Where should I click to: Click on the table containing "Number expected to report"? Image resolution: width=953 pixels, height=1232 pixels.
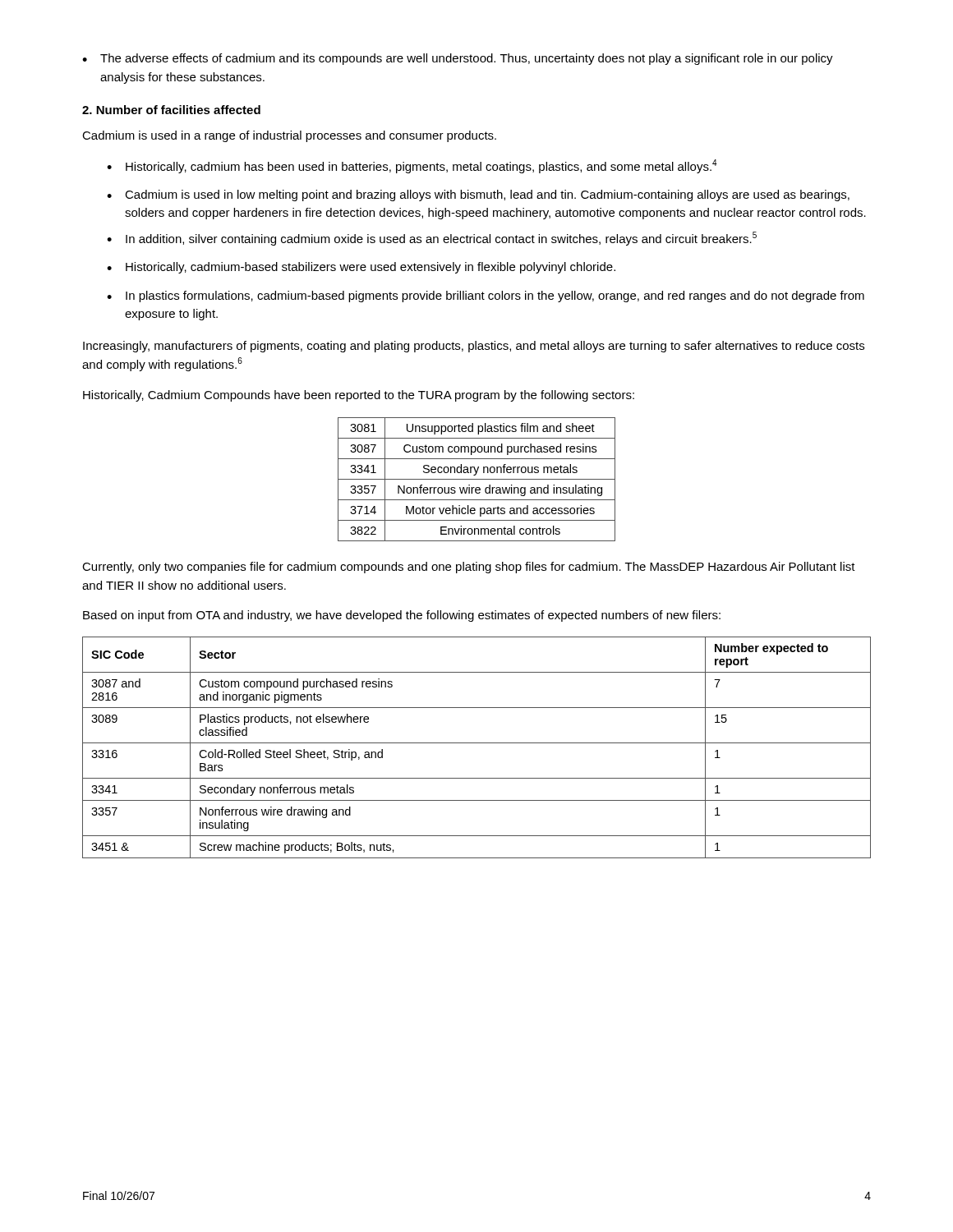click(476, 747)
